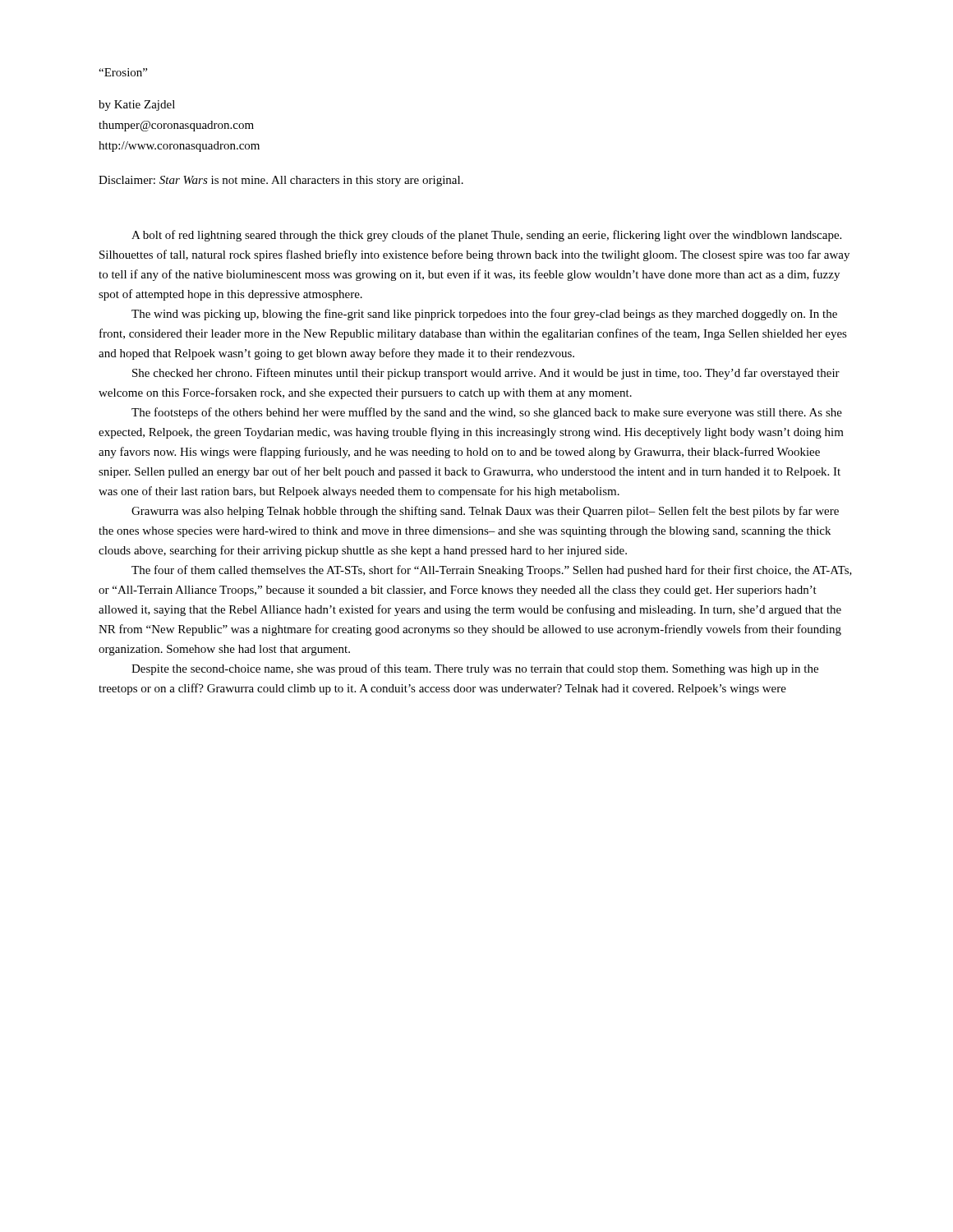This screenshot has height=1232, width=953.
Task: Navigate to the block starting "by Katie Zajdel"
Action: (x=179, y=125)
